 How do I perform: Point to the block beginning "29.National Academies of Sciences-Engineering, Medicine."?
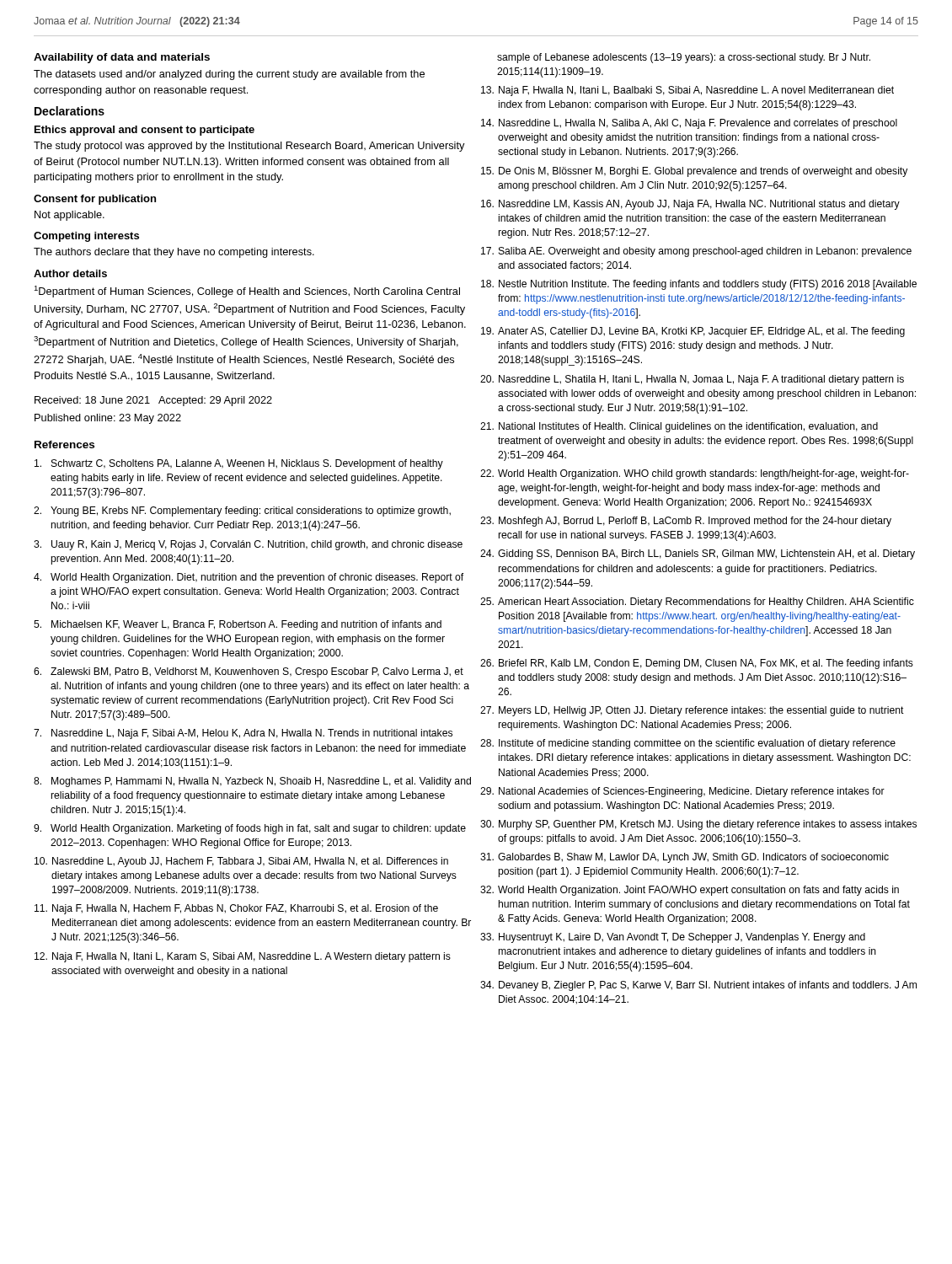[699, 799]
